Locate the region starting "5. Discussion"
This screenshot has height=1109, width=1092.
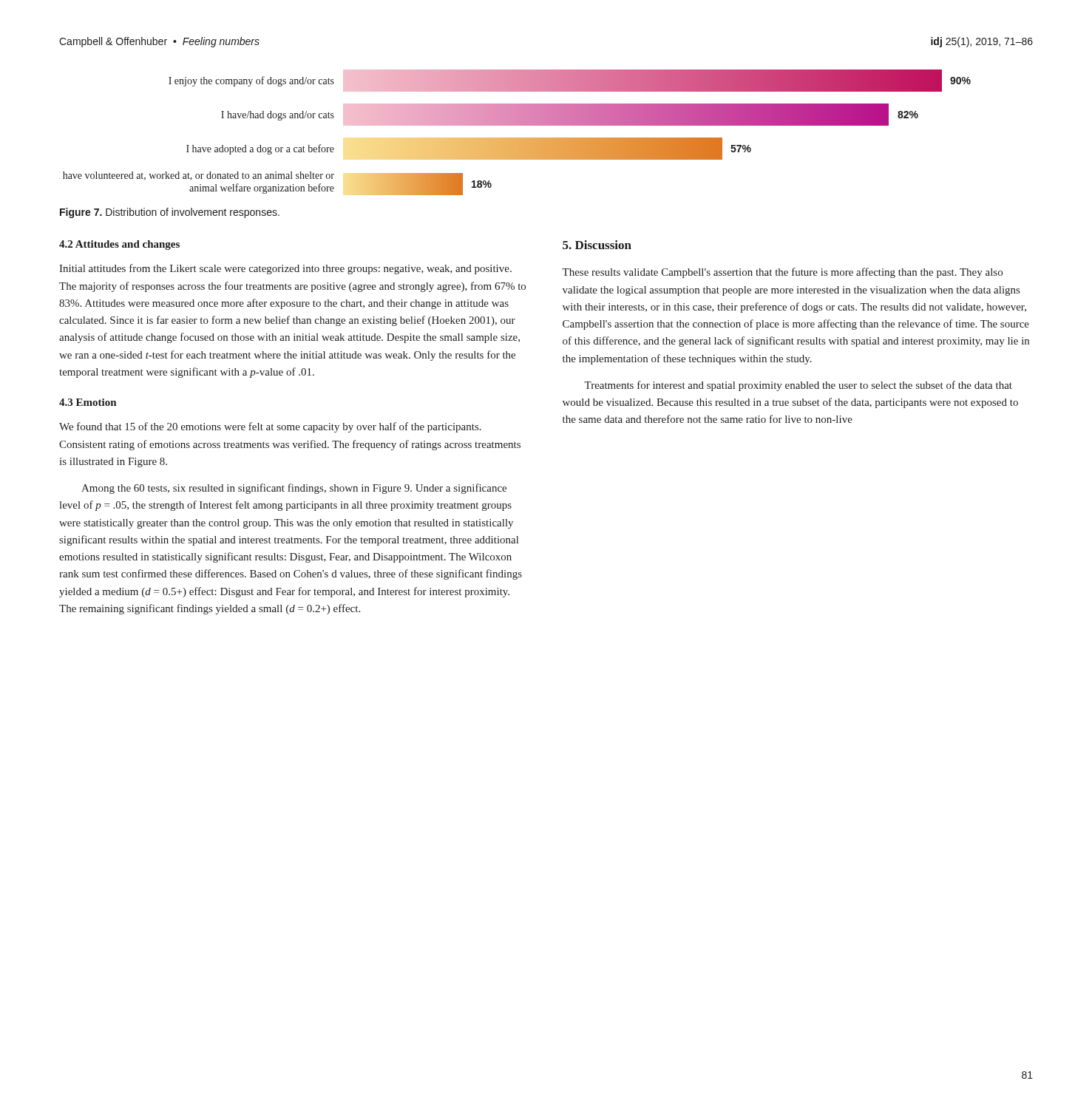tap(597, 245)
